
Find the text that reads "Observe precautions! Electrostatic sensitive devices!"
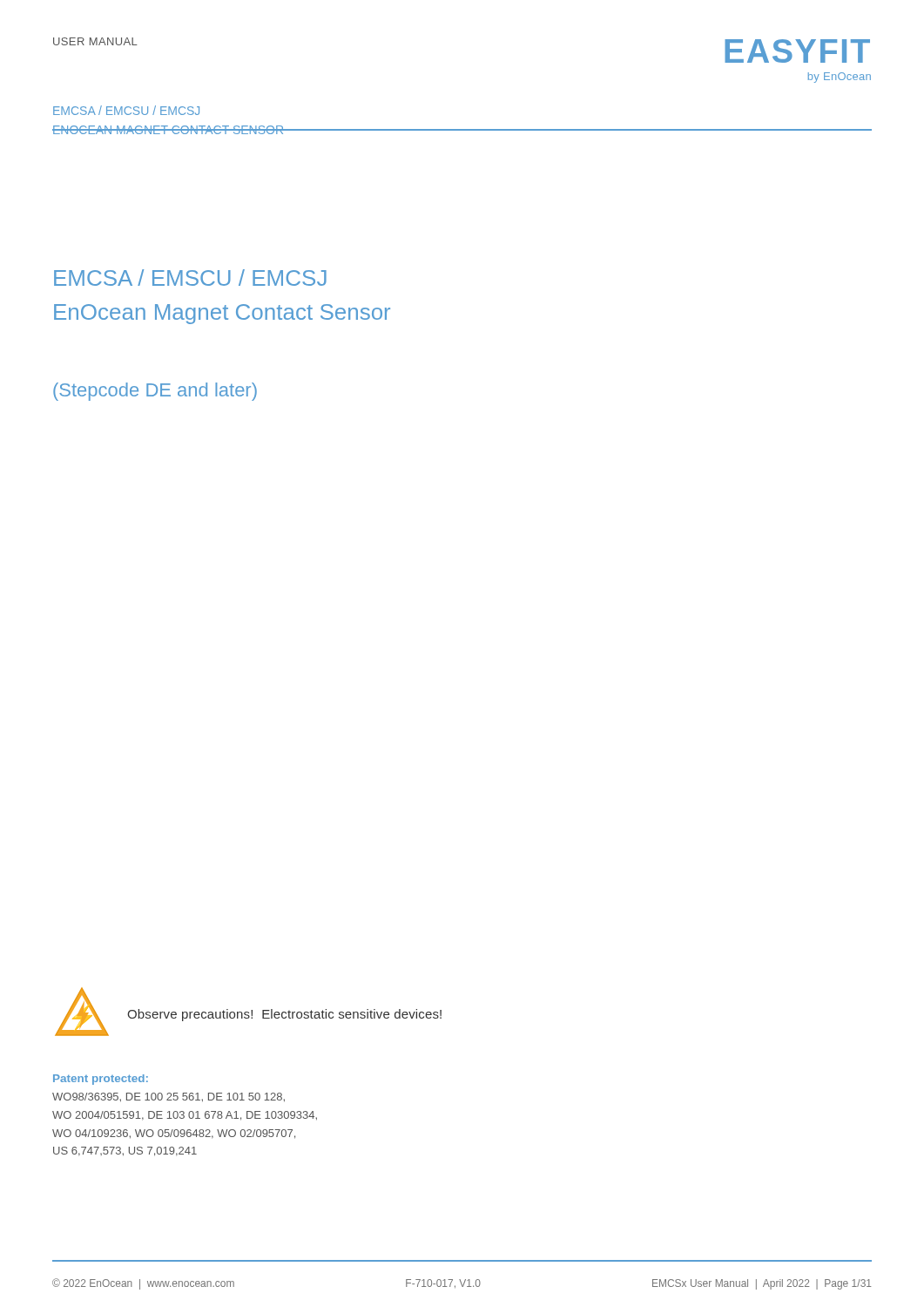(285, 1013)
